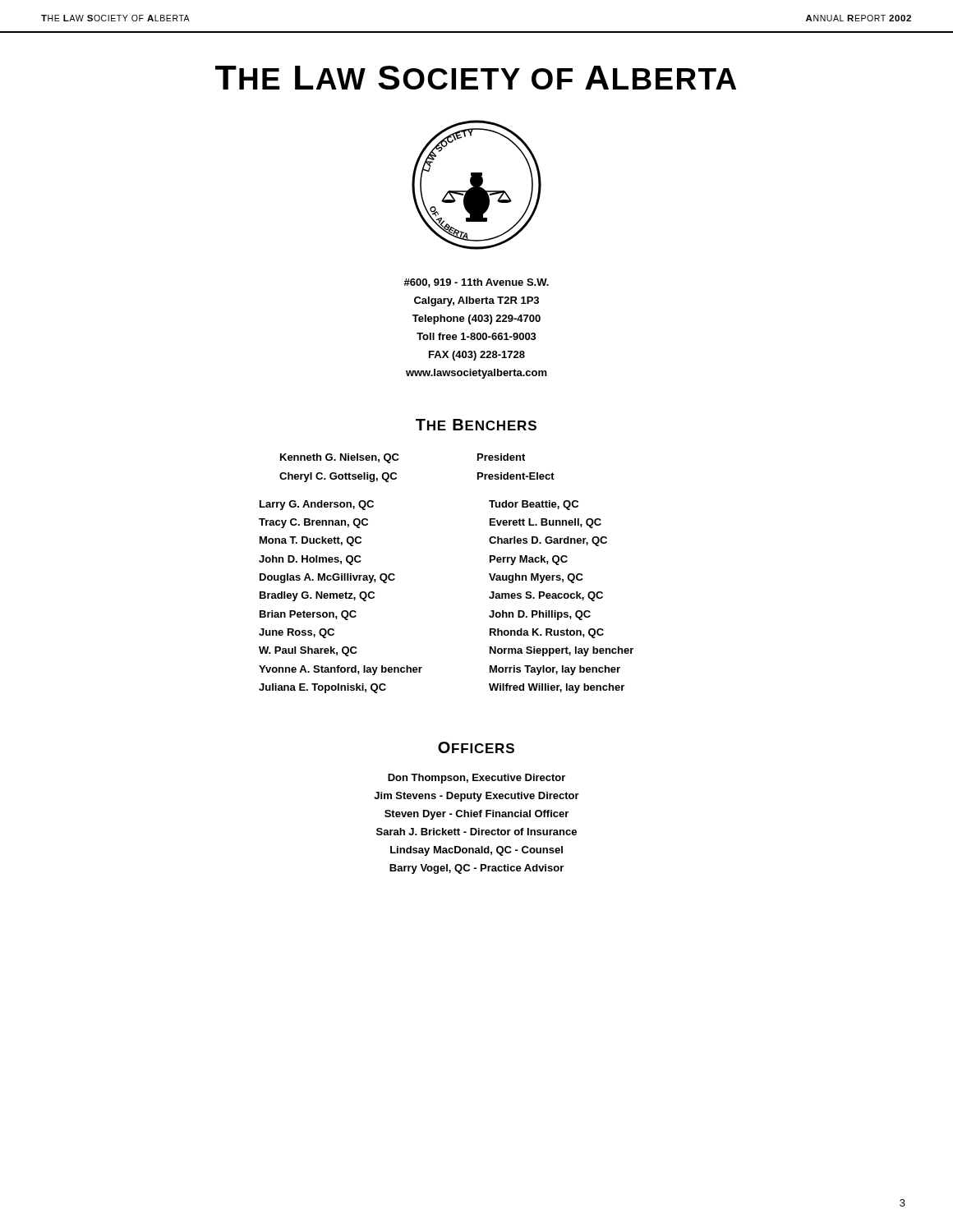Click where it says "Brian Peterson, QC"
The height and width of the screenshot is (1232, 953).
pos(308,614)
